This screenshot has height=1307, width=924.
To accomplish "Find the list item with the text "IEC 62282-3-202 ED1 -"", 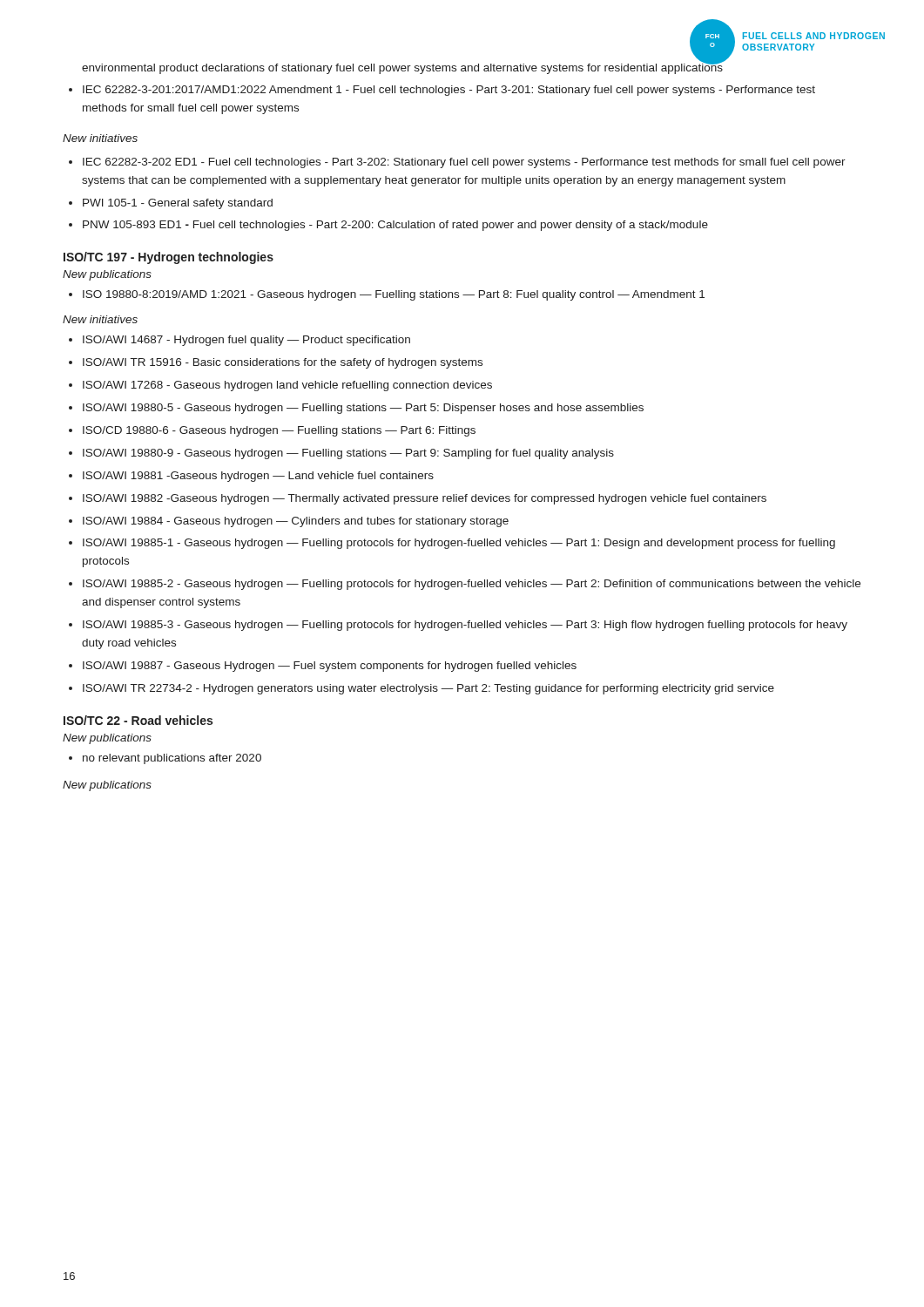I will [463, 170].
